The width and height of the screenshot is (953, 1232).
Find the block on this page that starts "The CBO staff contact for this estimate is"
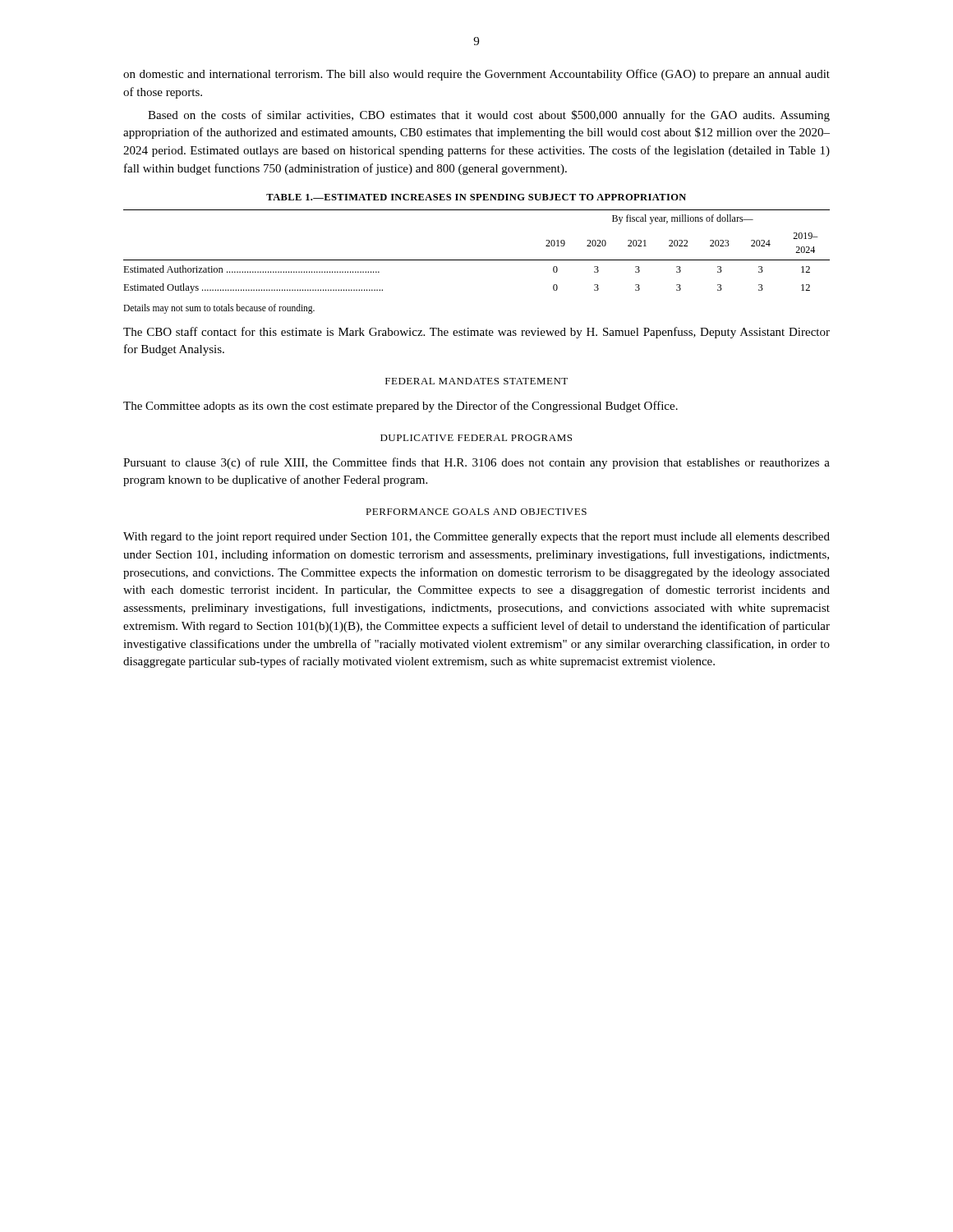click(476, 341)
